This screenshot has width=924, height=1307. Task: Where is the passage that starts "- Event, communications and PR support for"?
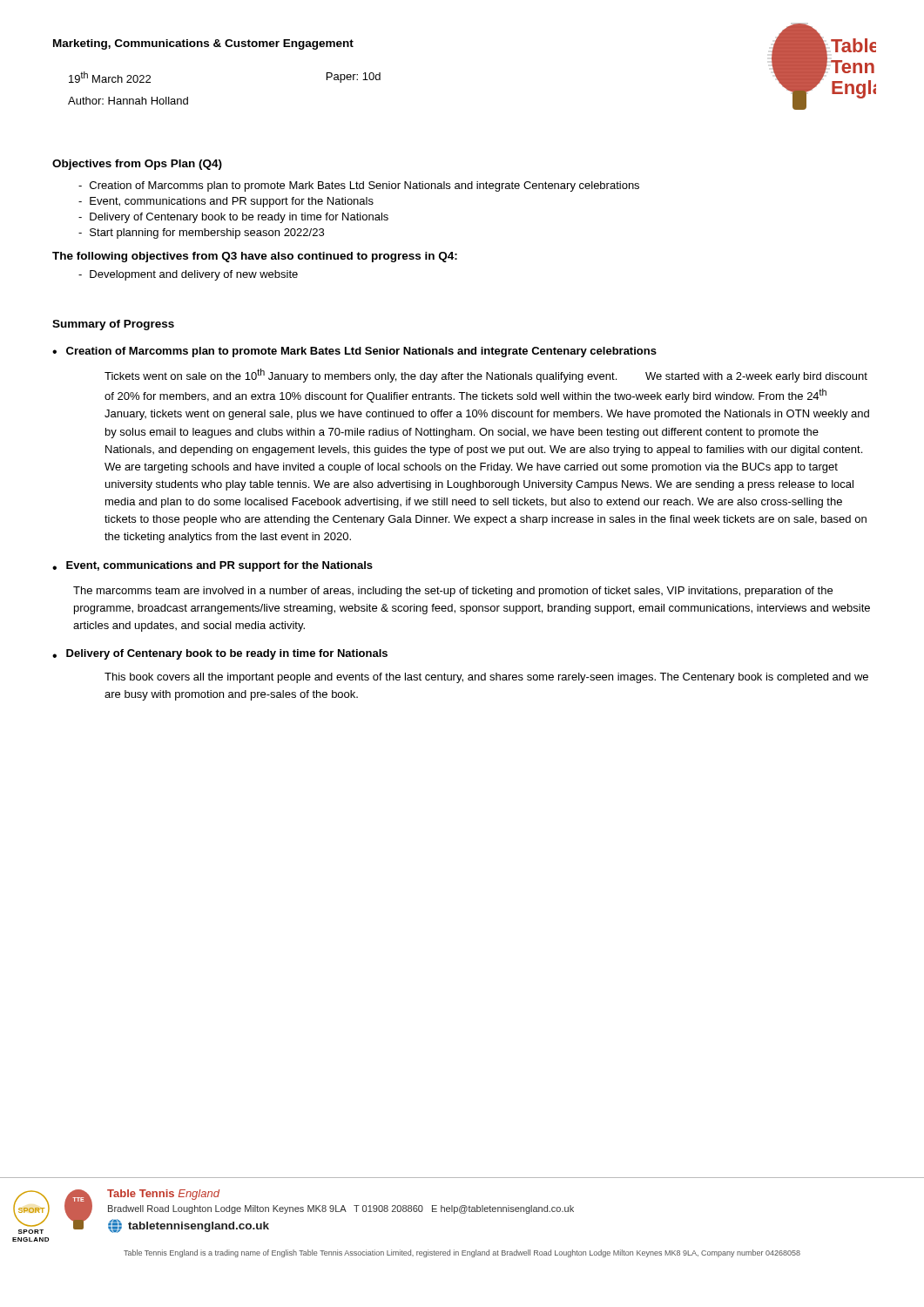(x=226, y=201)
